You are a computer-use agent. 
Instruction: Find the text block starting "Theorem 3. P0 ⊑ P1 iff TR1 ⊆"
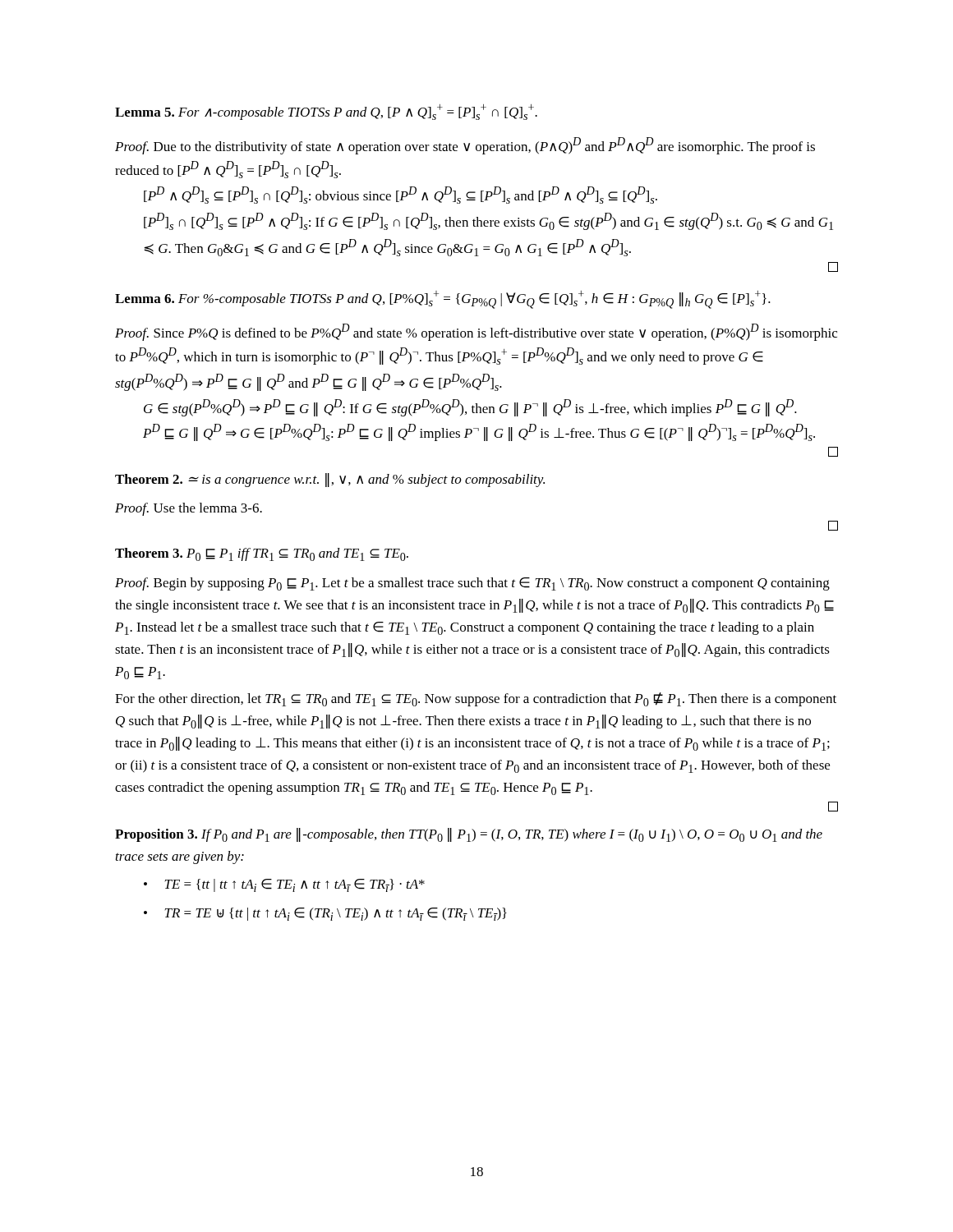[x=262, y=554]
